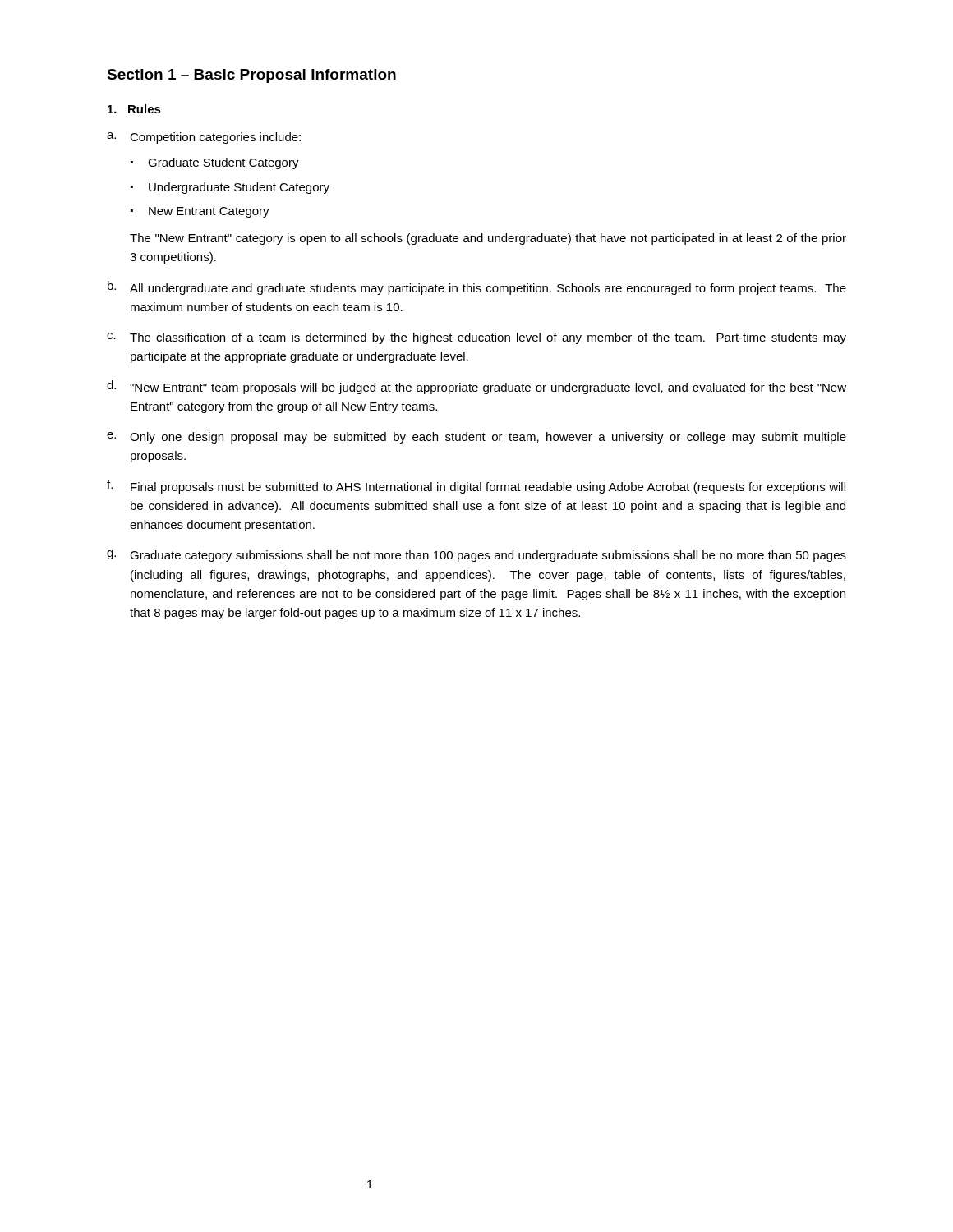Select the list item that says "e. Only one design proposal may"

(476, 446)
